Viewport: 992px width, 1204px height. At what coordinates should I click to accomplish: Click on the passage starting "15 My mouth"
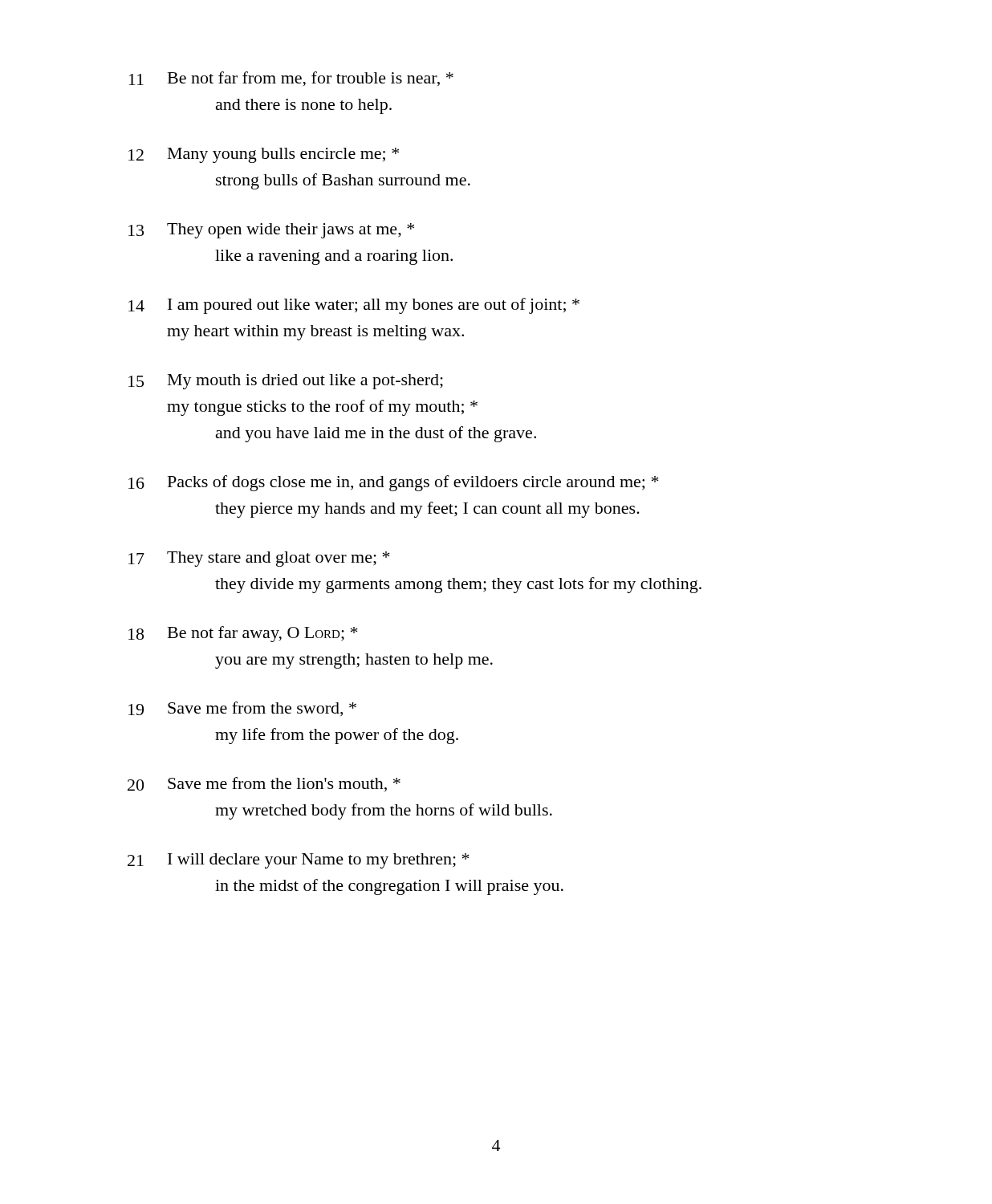317,406
